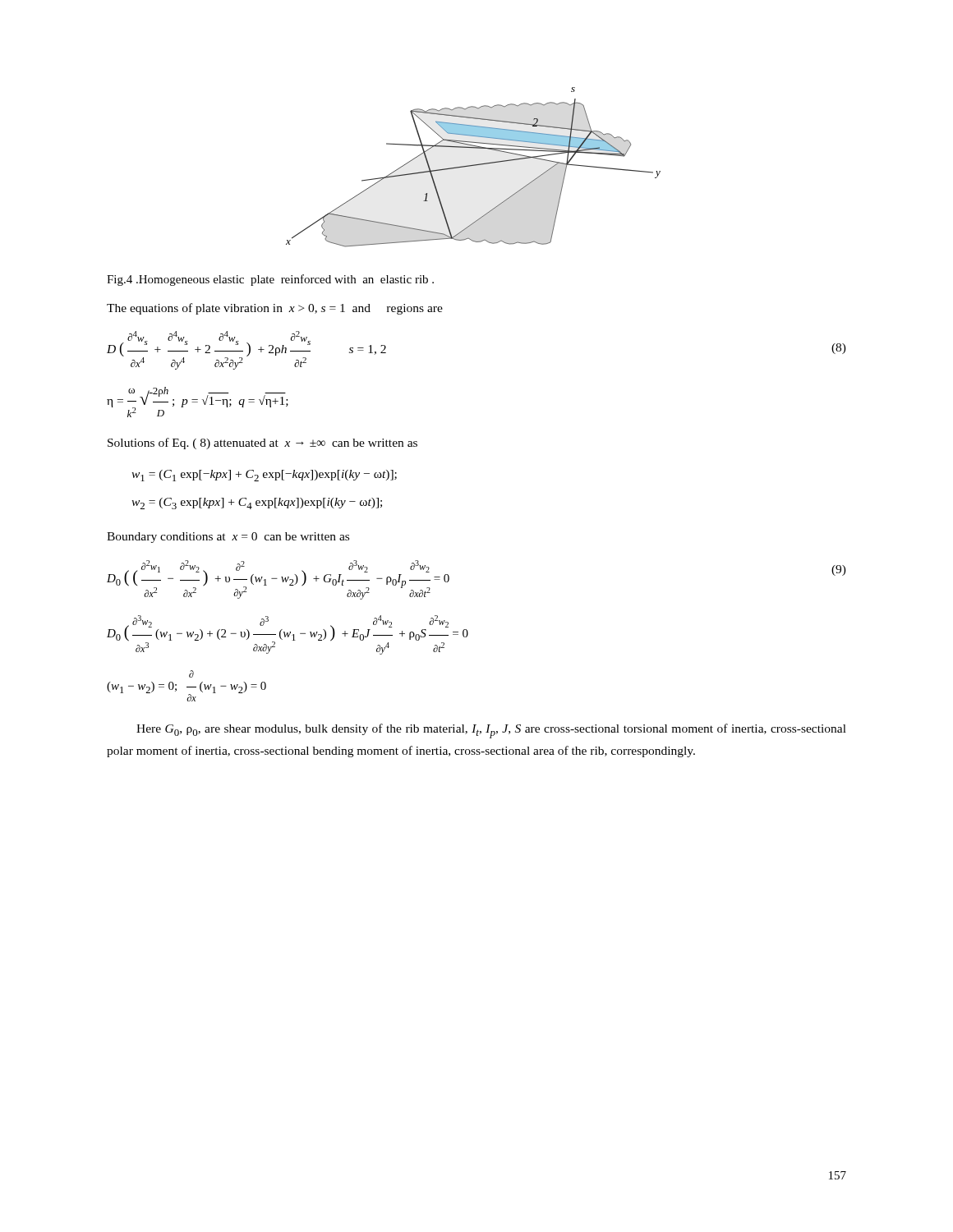Image resolution: width=953 pixels, height=1232 pixels.
Task: Click on the formula containing "D ( ∂4ws ∂x4"
Action: click(229, 351)
